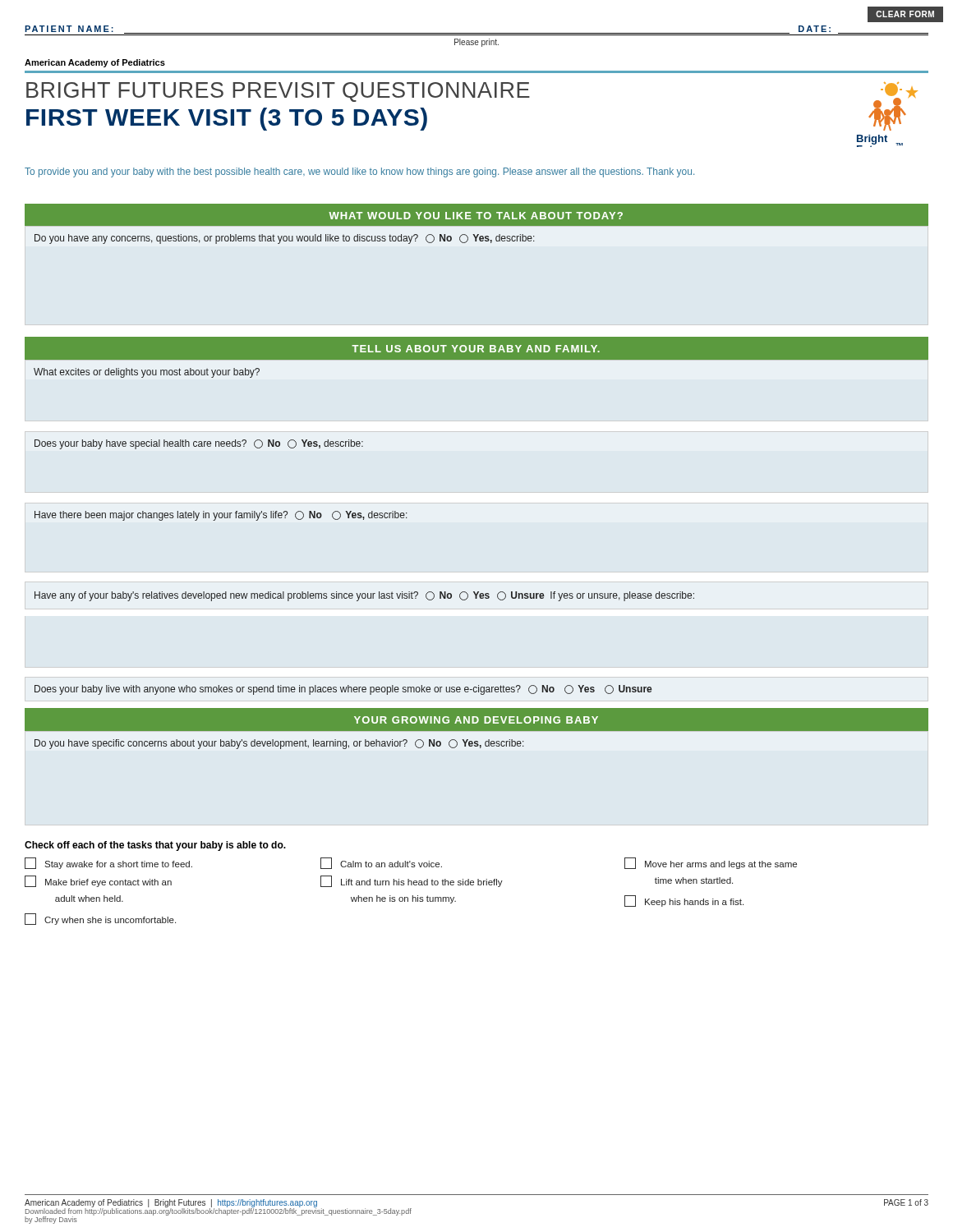
Task: Locate the title that opens with "BRIGHT FUTURES PREVISIT QUESTIONNAIRE FIRST"
Action: pos(476,114)
